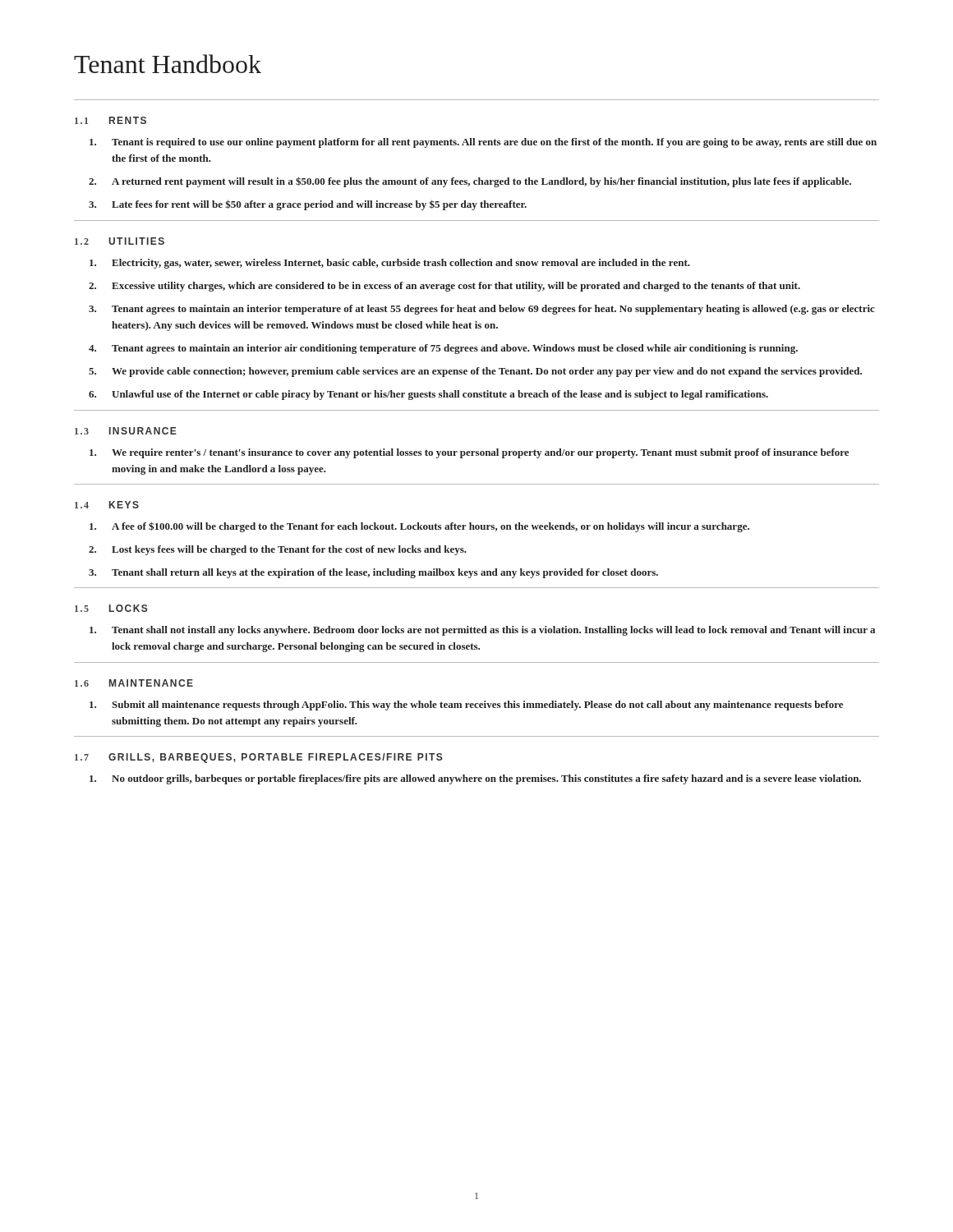The image size is (953, 1232).
Task: Locate the passage starting "Tenant Handbook"
Action: [x=168, y=64]
